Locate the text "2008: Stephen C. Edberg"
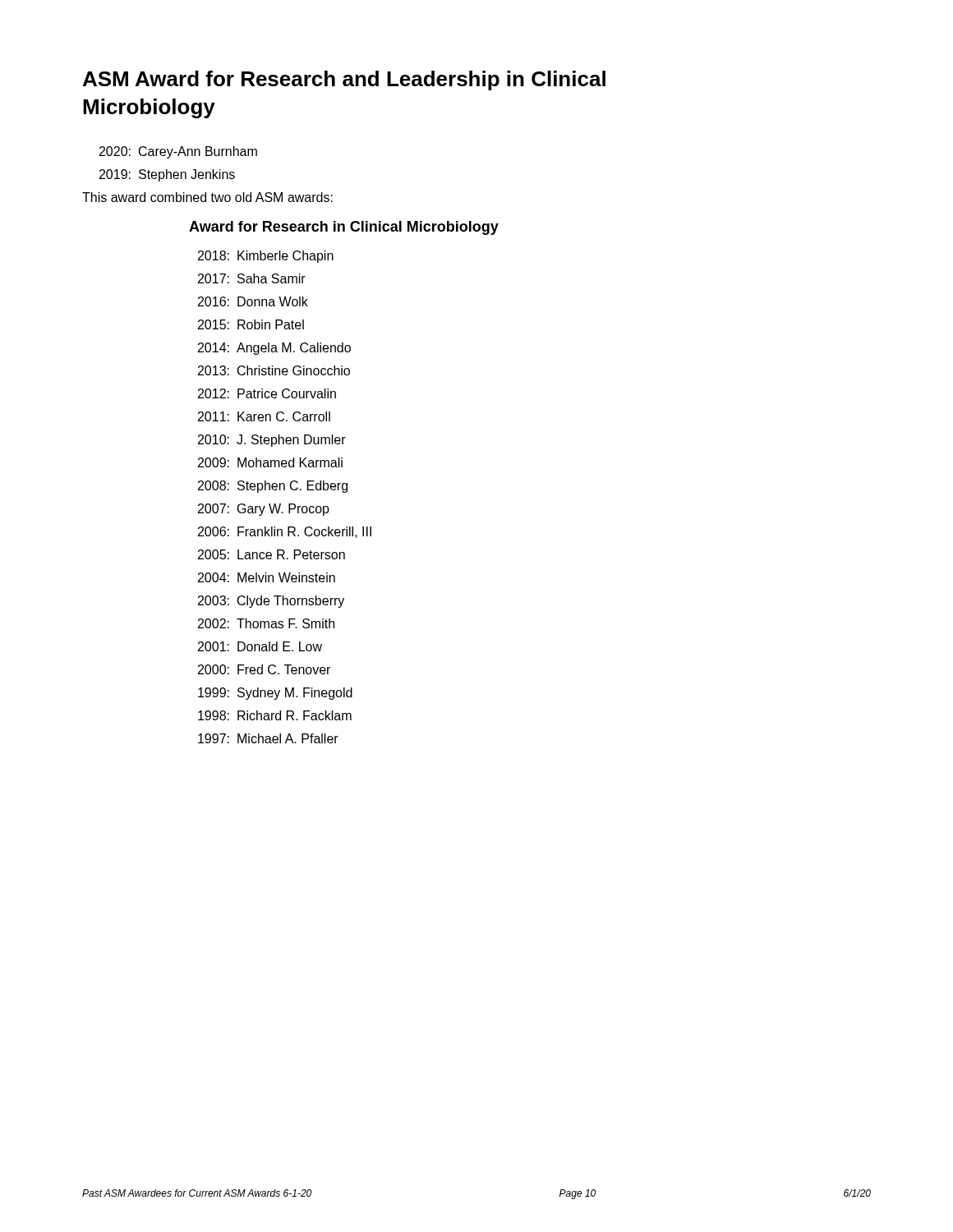The width and height of the screenshot is (953, 1232). click(x=269, y=486)
